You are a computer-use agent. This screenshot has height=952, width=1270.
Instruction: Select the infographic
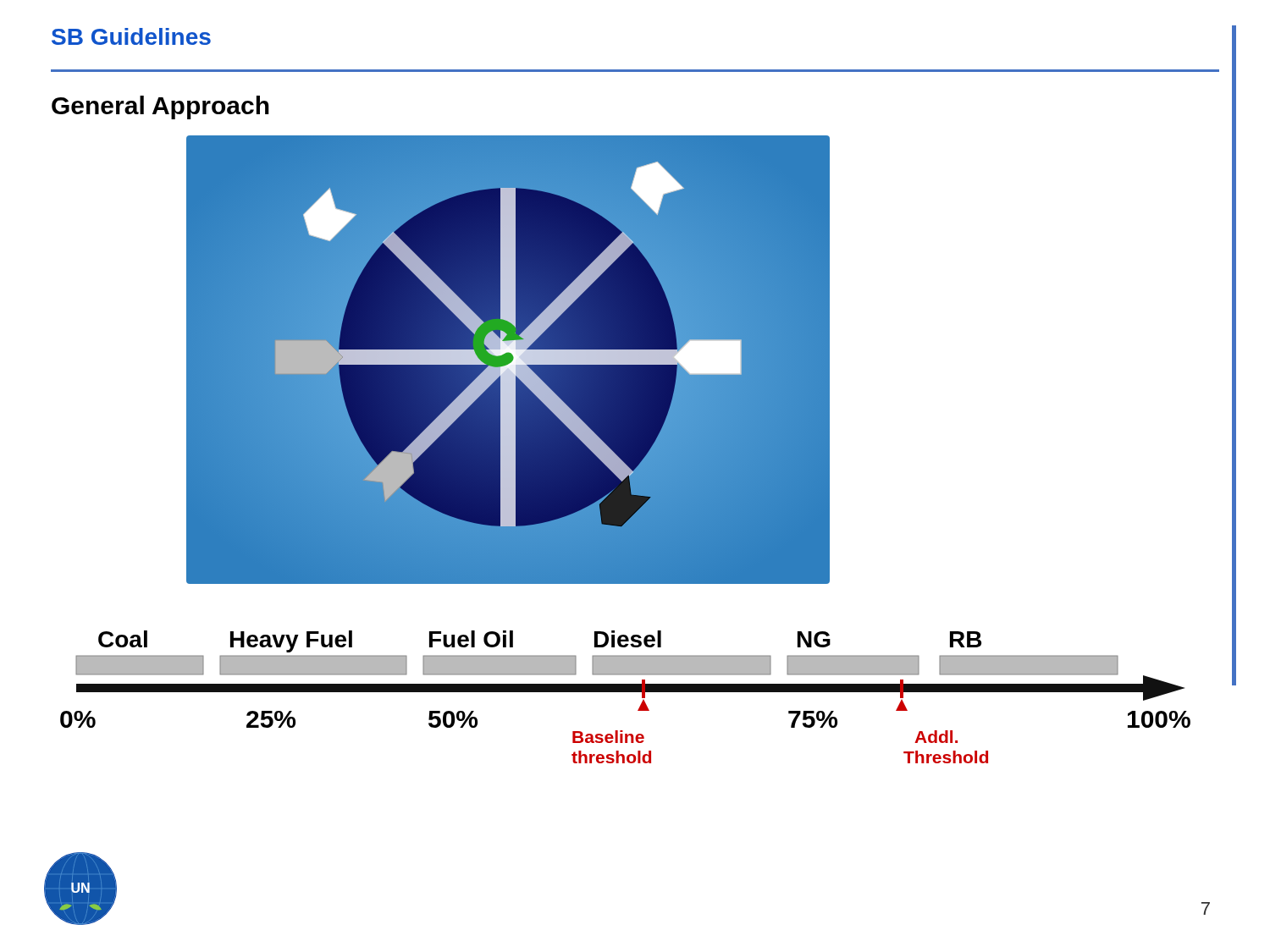coord(627,694)
